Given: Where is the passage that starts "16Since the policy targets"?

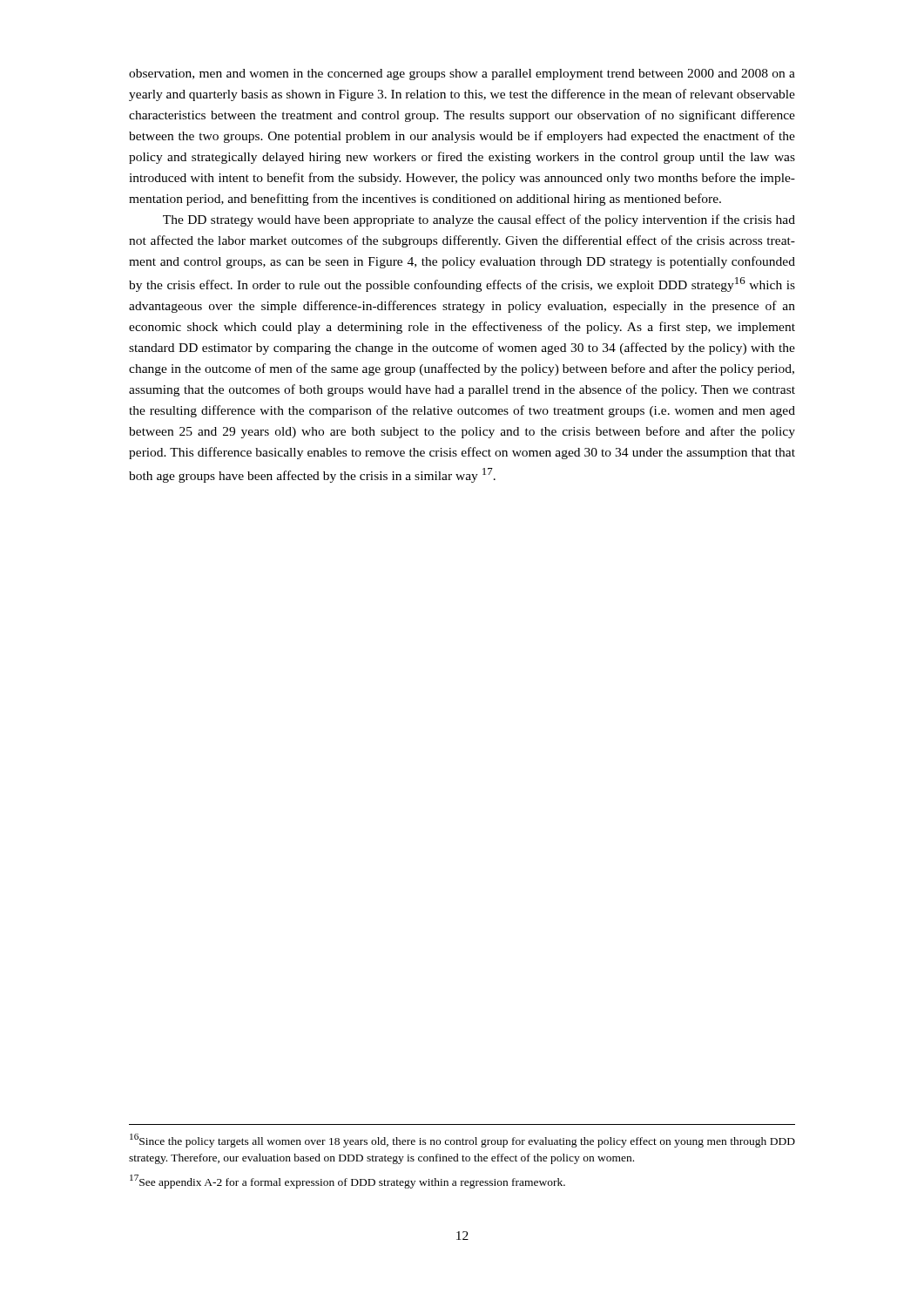Looking at the screenshot, I should click(462, 1148).
